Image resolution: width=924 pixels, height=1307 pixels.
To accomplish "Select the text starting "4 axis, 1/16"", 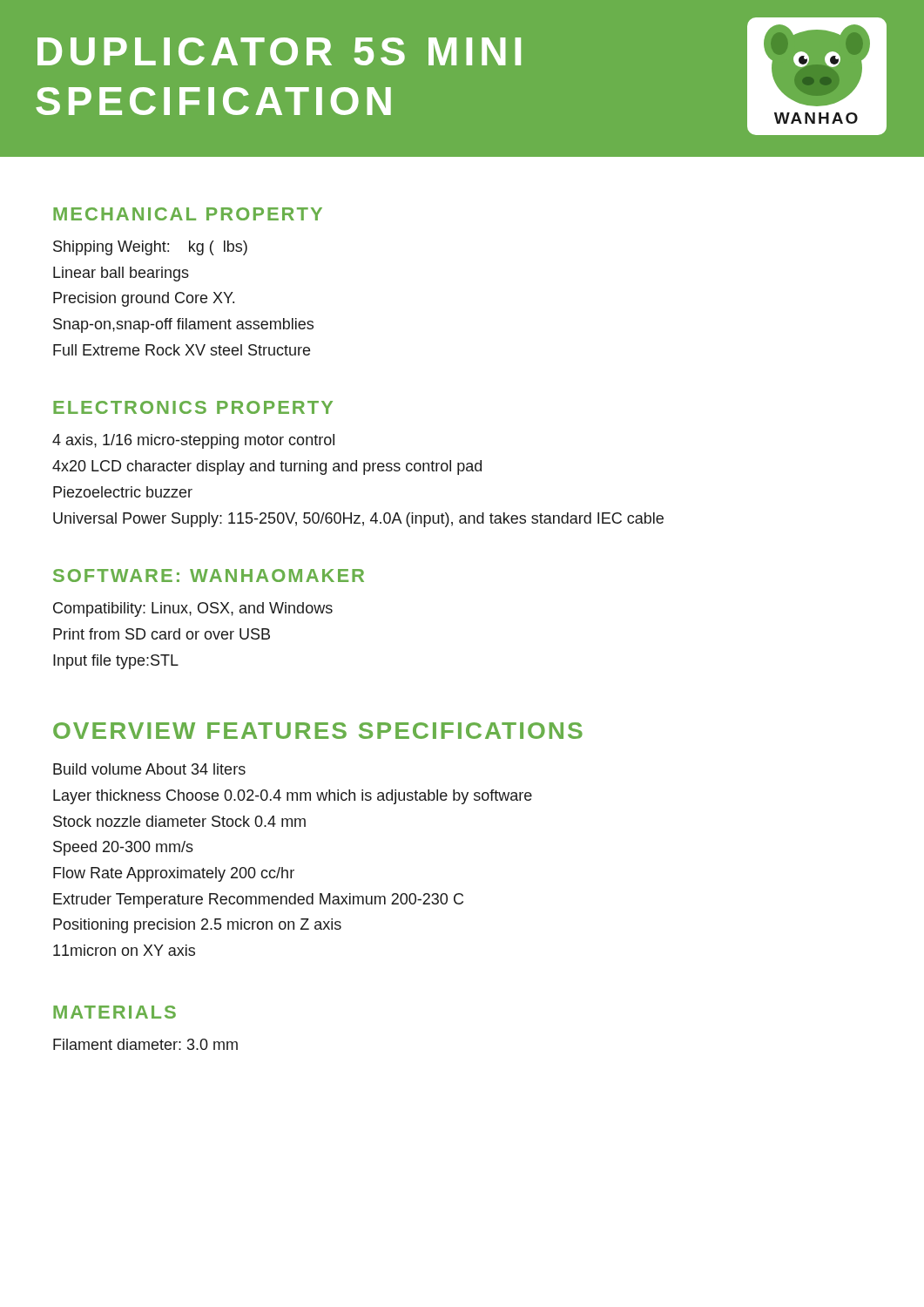I will pyautogui.click(x=358, y=479).
